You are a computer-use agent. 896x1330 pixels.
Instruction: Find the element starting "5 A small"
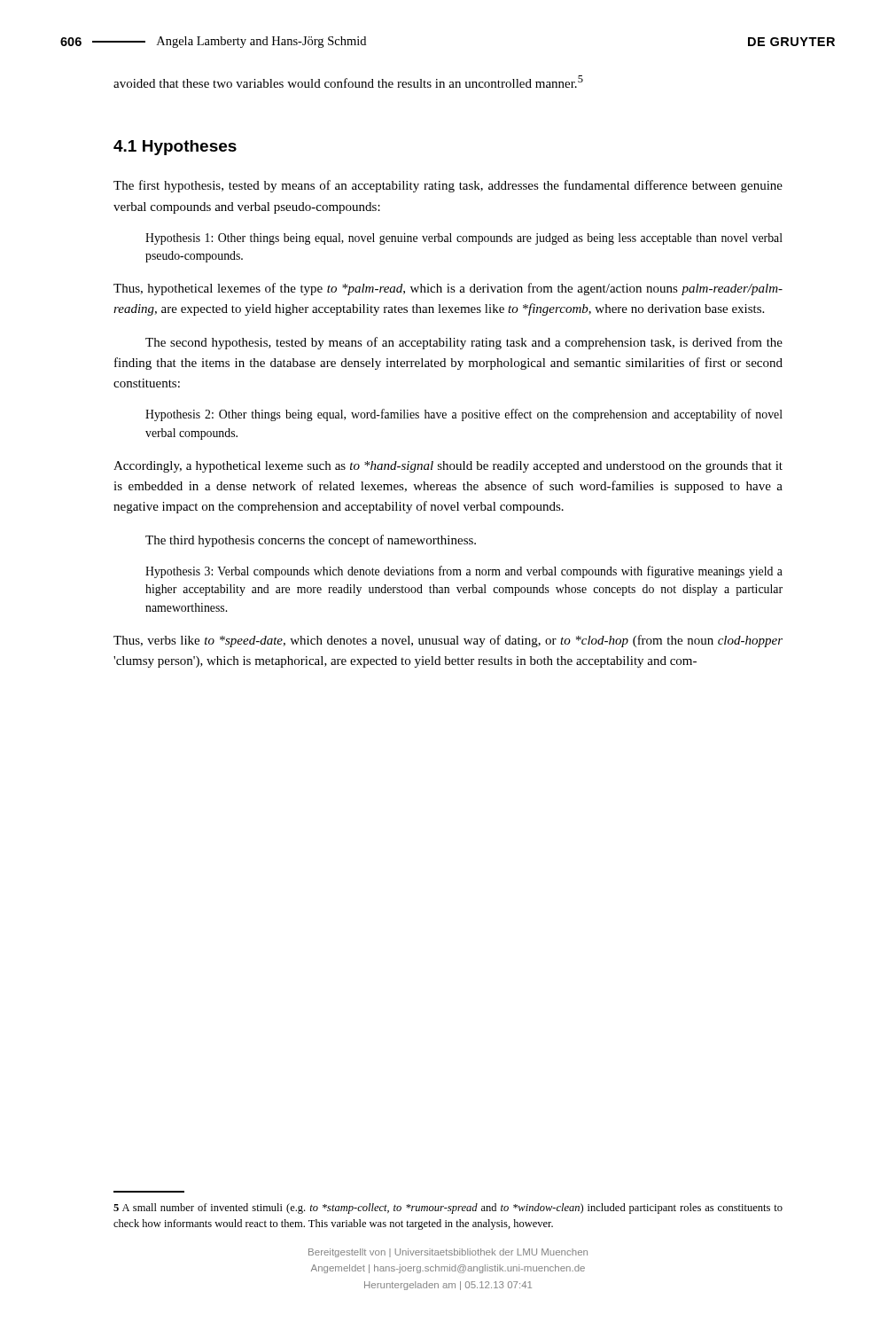(448, 1215)
